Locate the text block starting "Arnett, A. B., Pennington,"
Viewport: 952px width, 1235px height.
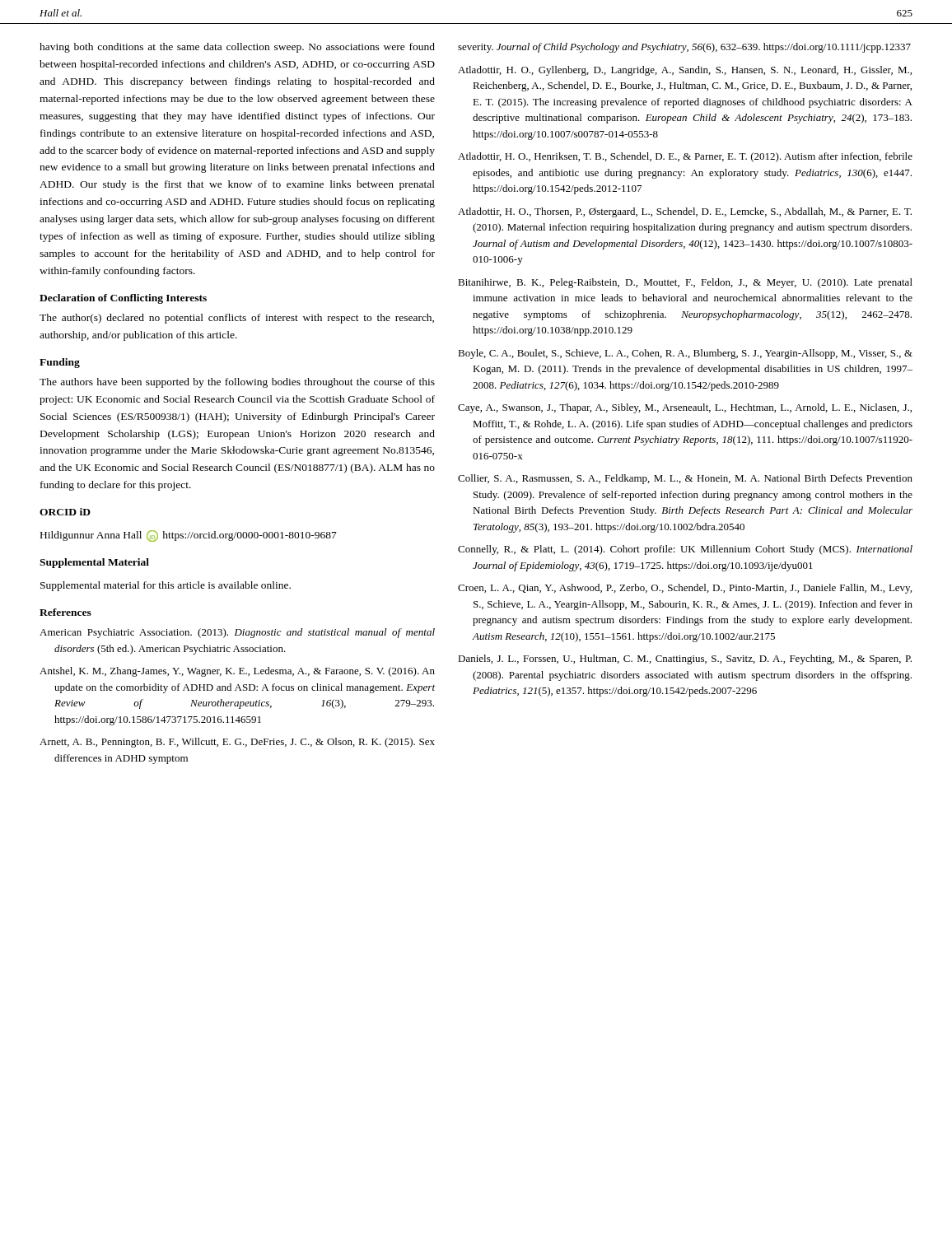[x=237, y=750]
